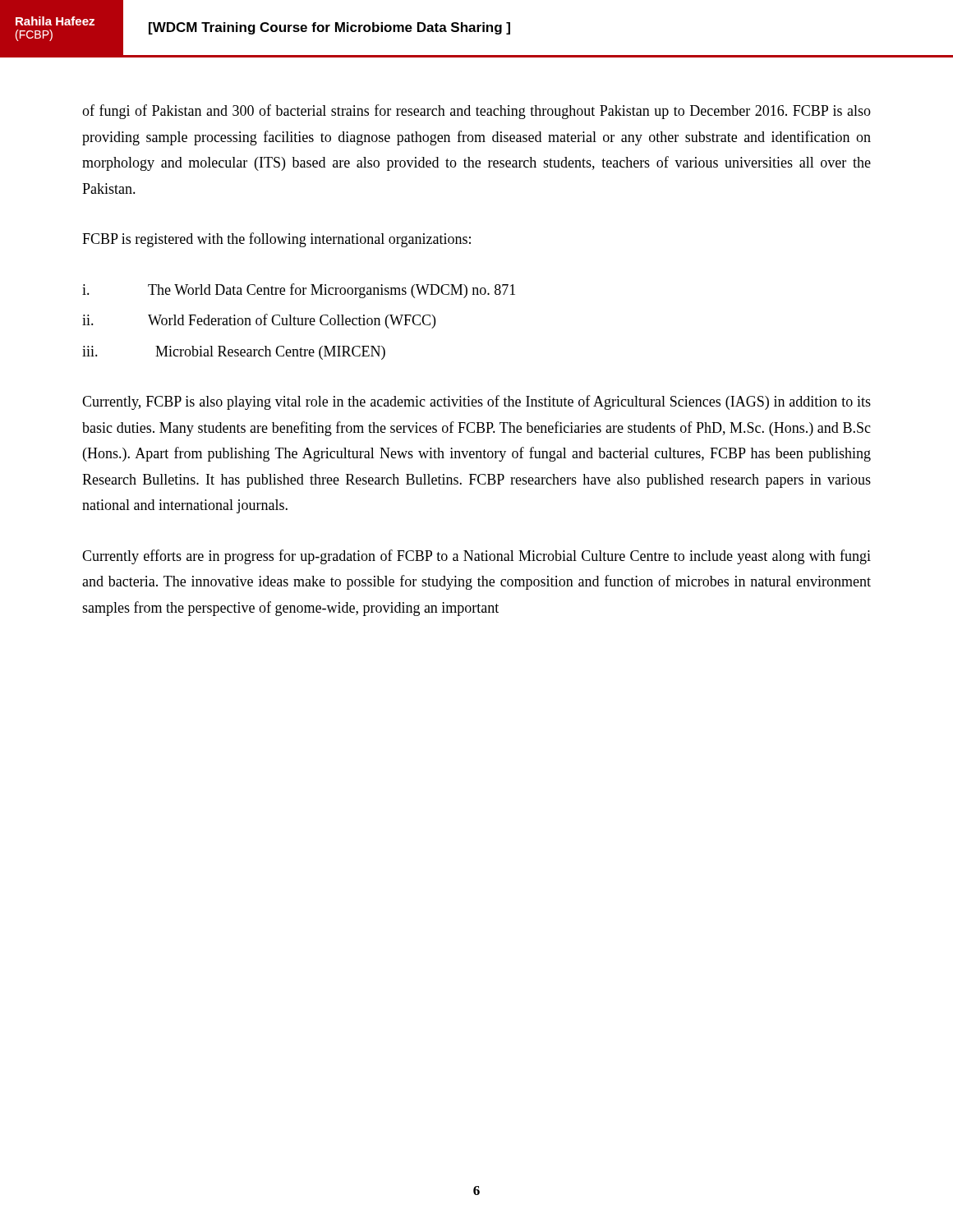Locate the list item that says "ii. World Federation of Culture Collection (WFCC)"

click(259, 321)
